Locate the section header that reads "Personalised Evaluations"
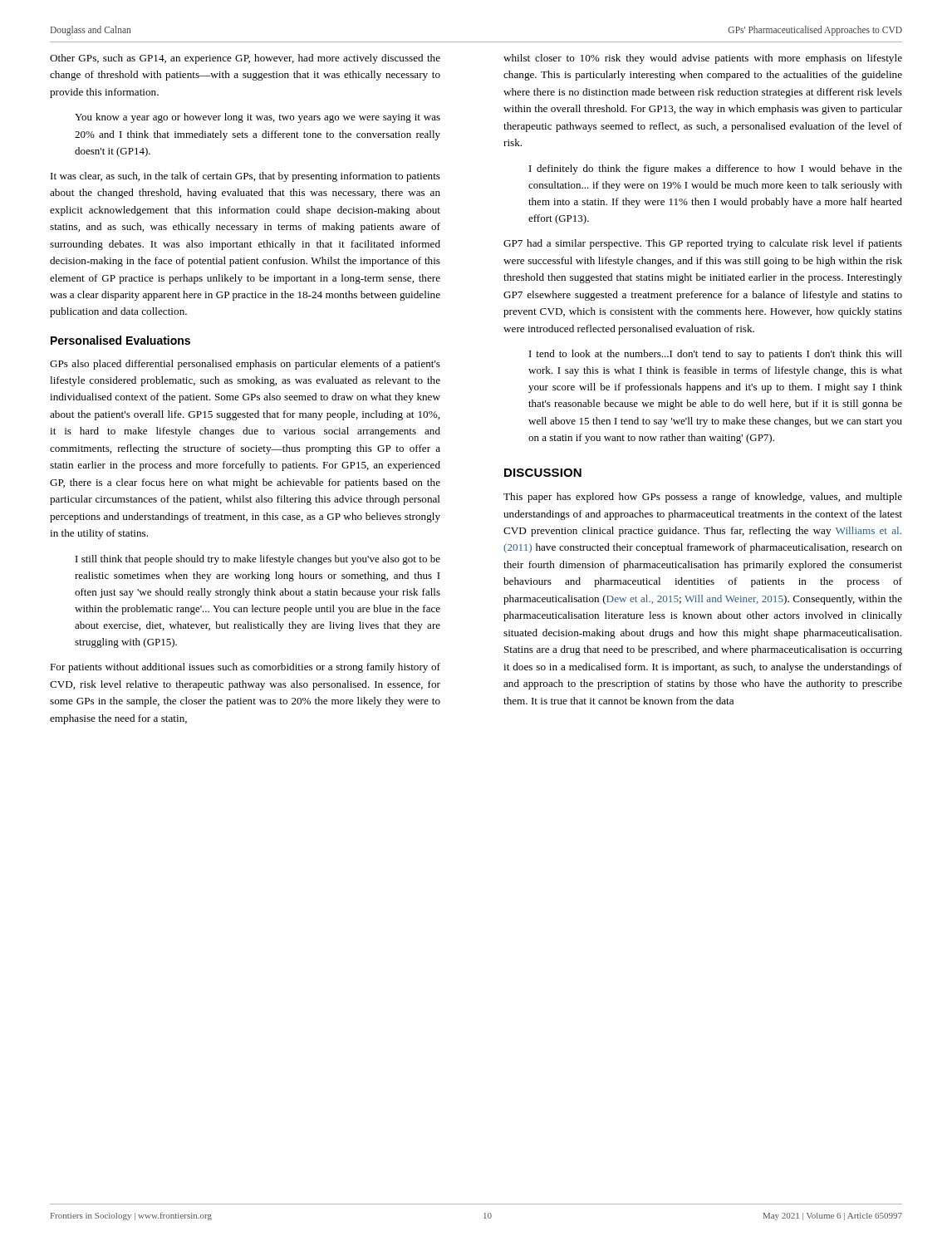This screenshot has width=952, height=1246. [120, 340]
